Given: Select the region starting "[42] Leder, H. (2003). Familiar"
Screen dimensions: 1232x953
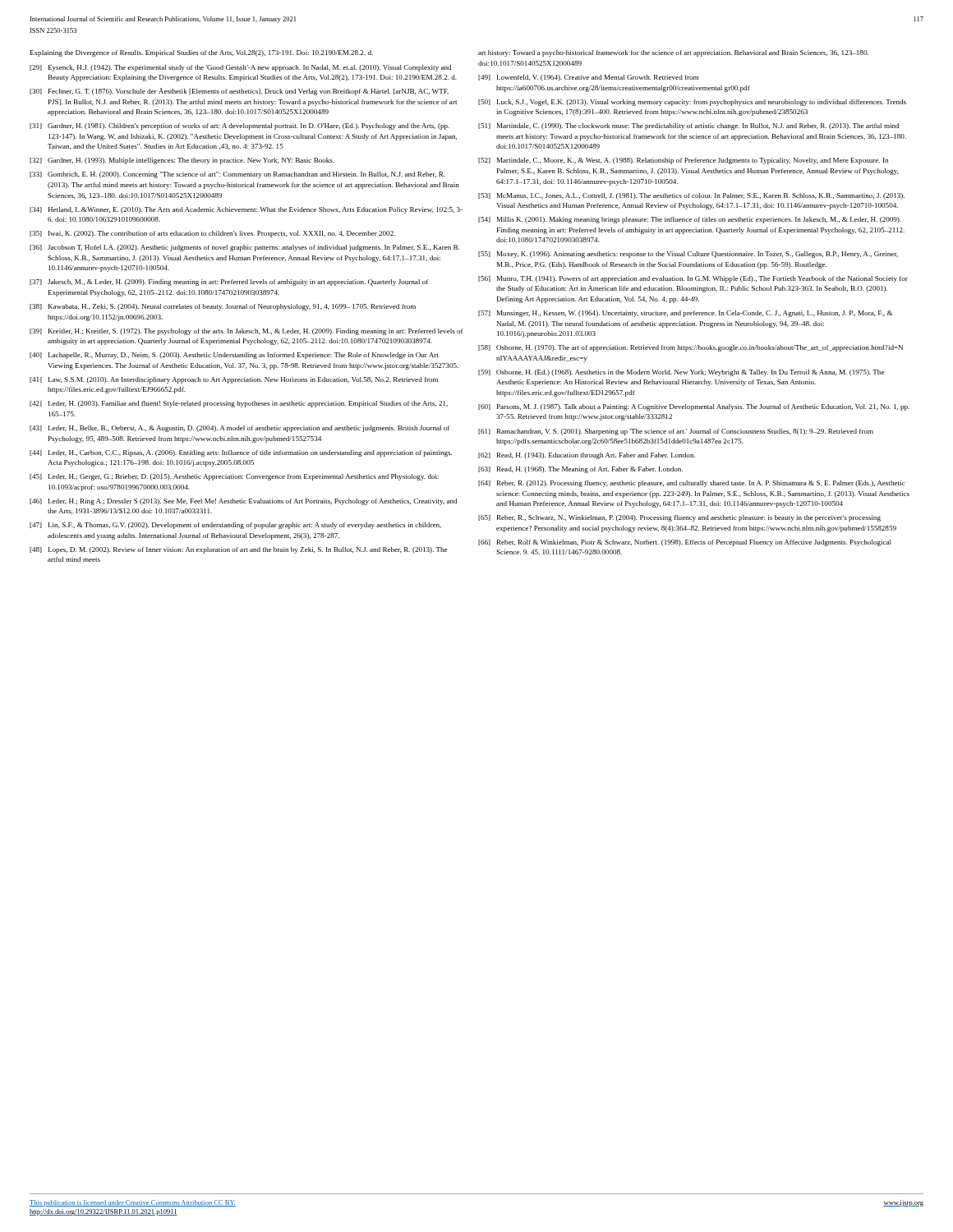Looking at the screenshot, I should point(246,409).
